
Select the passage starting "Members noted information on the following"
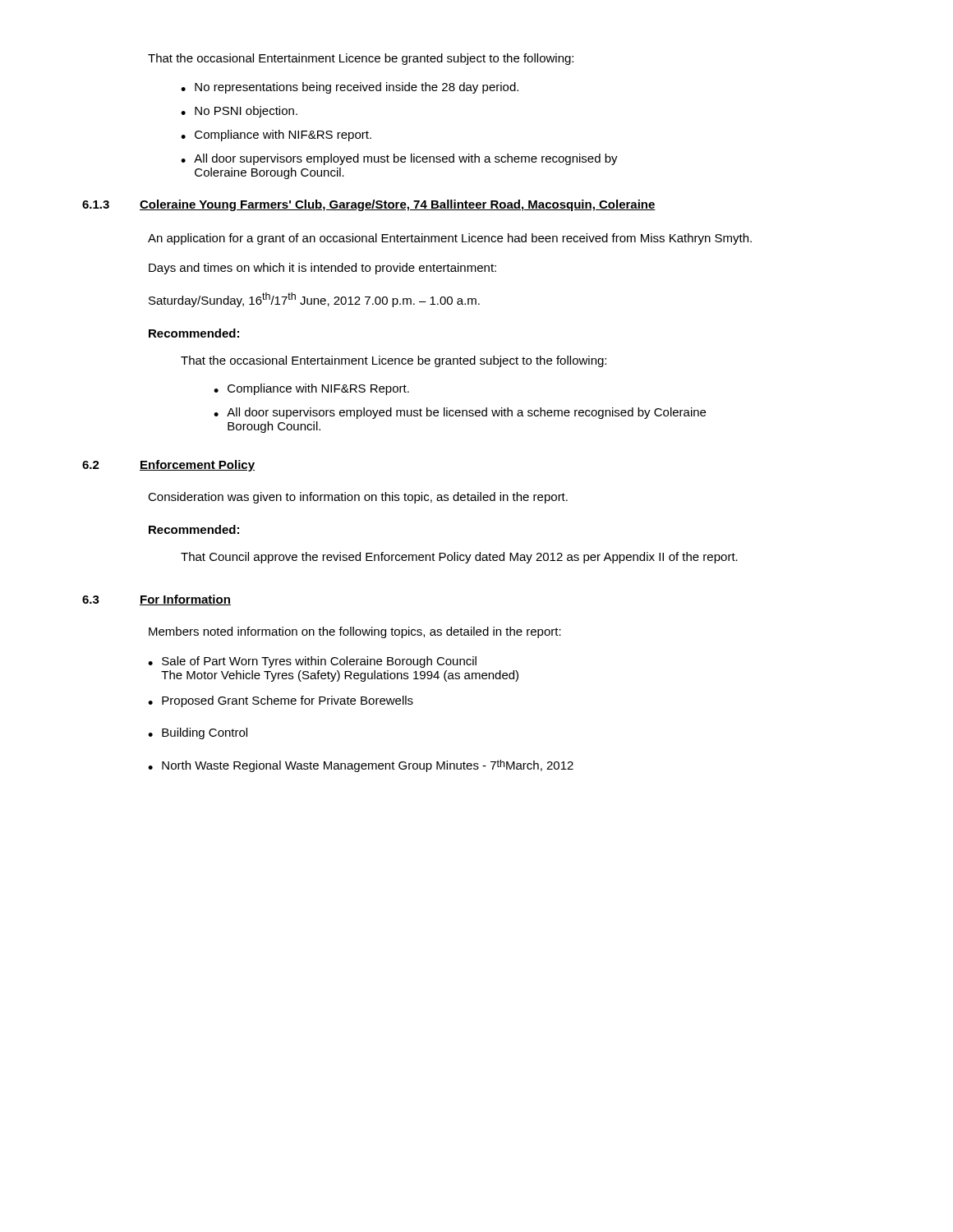click(x=355, y=631)
